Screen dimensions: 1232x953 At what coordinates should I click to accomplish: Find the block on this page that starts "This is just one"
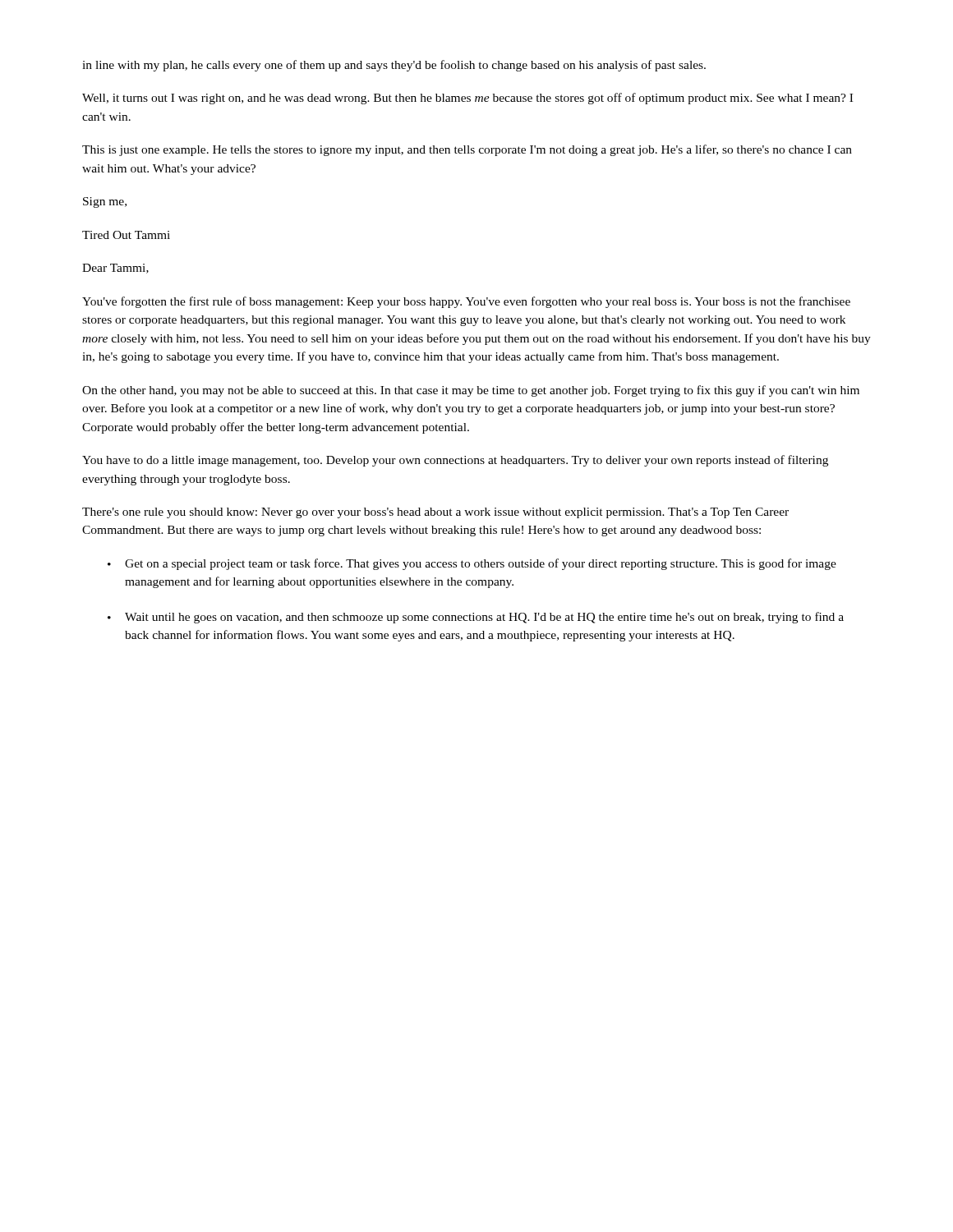(x=467, y=159)
